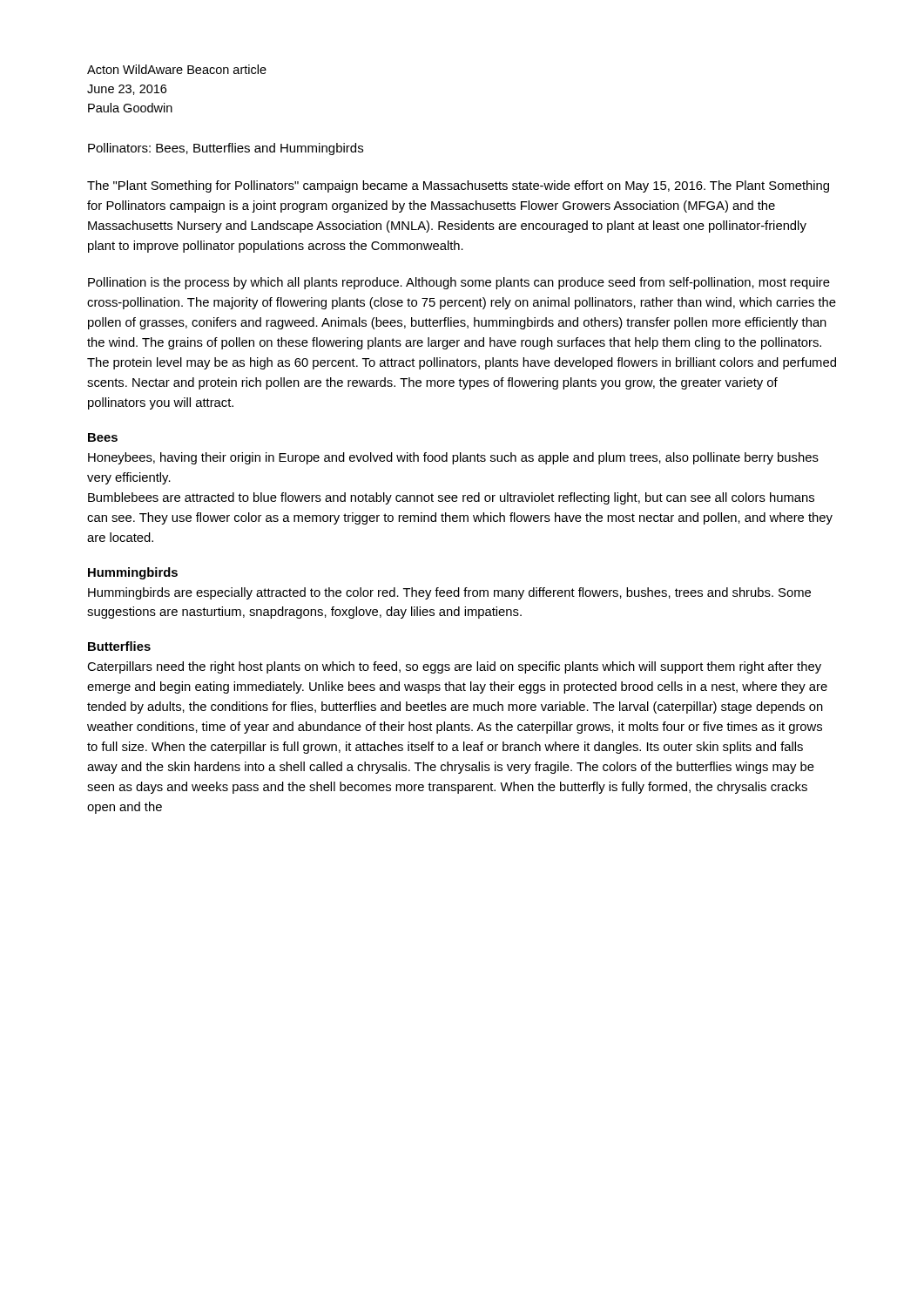Image resolution: width=924 pixels, height=1307 pixels.
Task: Point to the block beginning "The "Plant Something for"
Action: [x=459, y=215]
